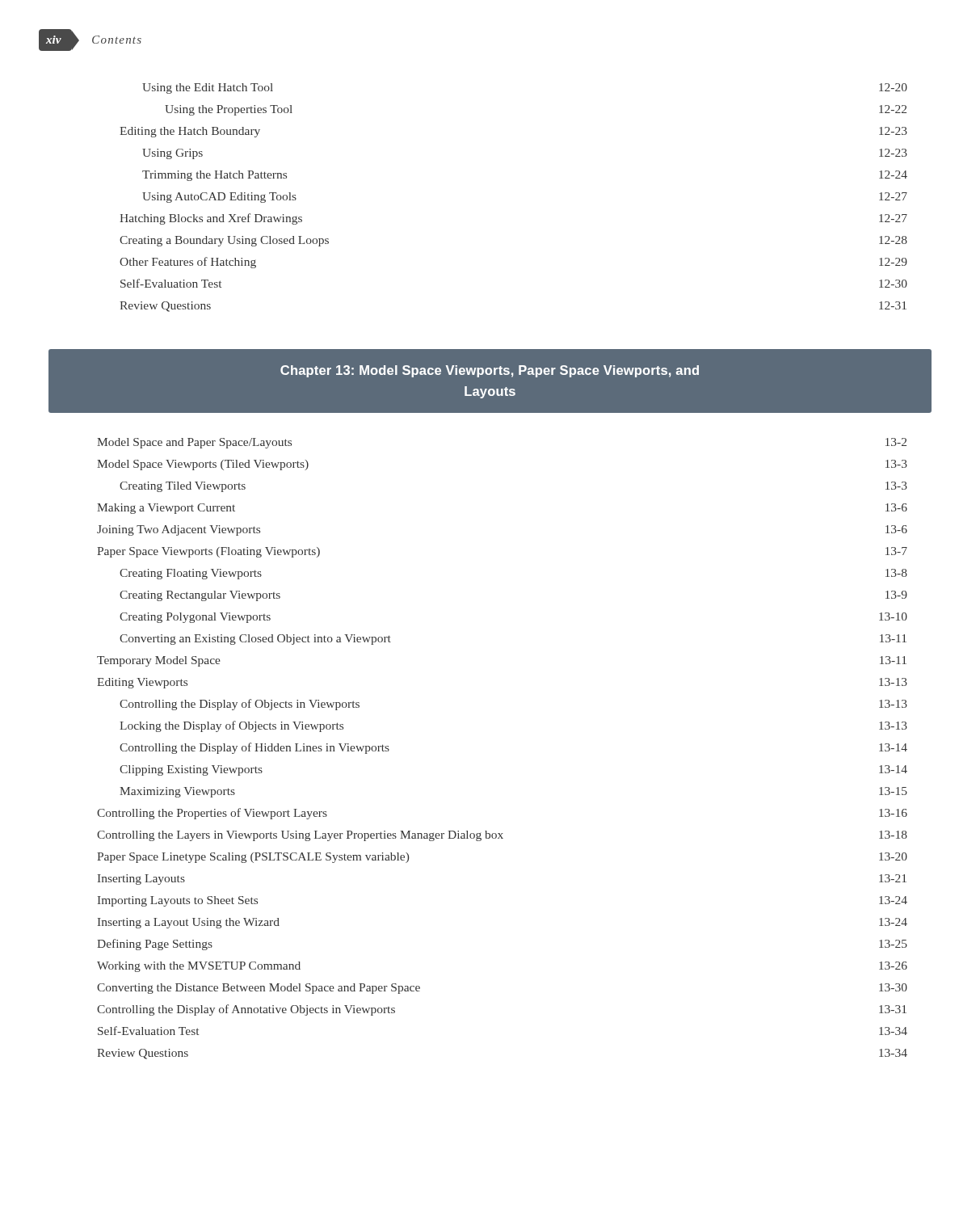Find the text starting "Creating Floating Viewports13-8"
This screenshot has width=980, height=1212.
point(193,574)
